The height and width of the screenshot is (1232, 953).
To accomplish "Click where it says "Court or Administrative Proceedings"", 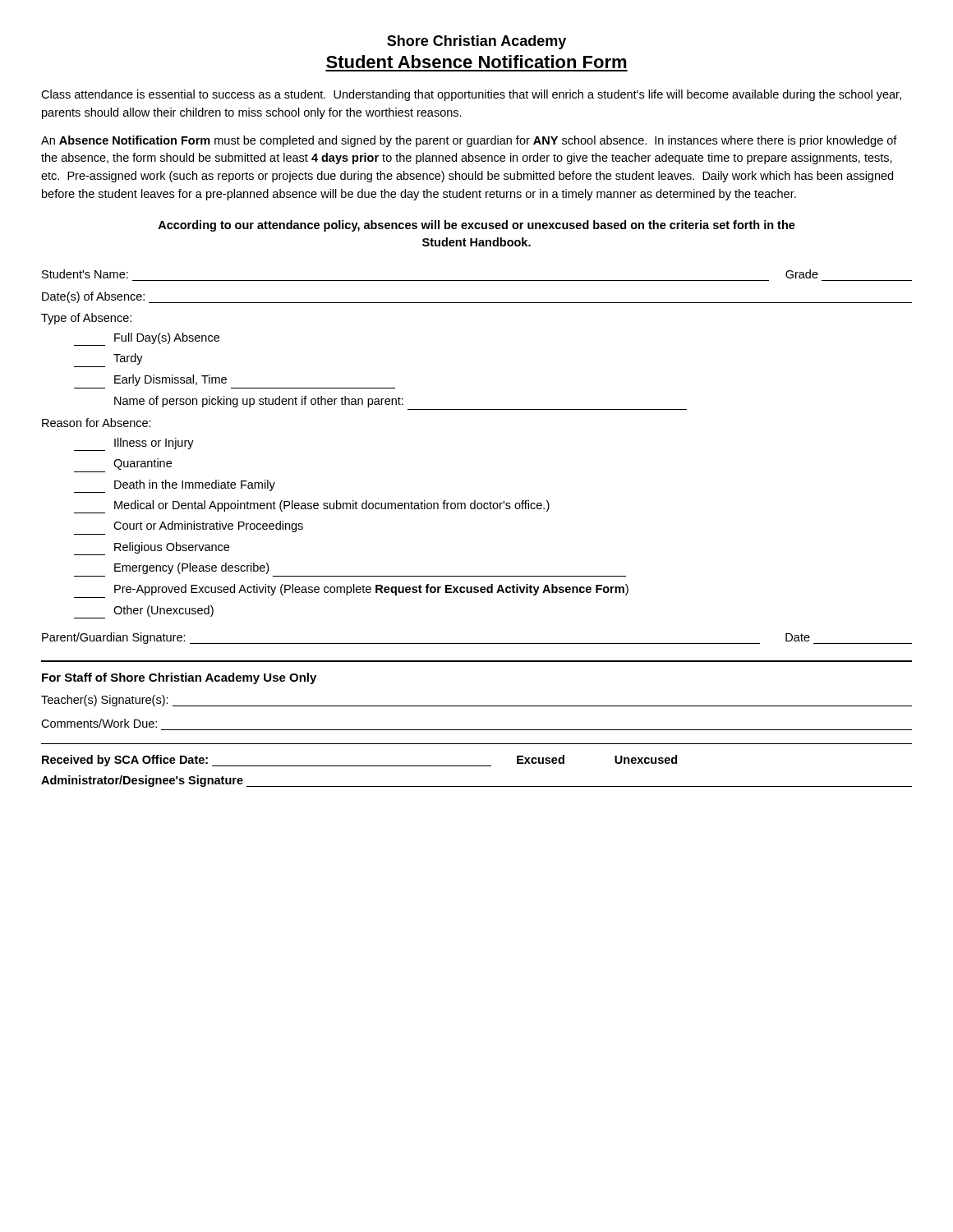I will click(x=208, y=526).
